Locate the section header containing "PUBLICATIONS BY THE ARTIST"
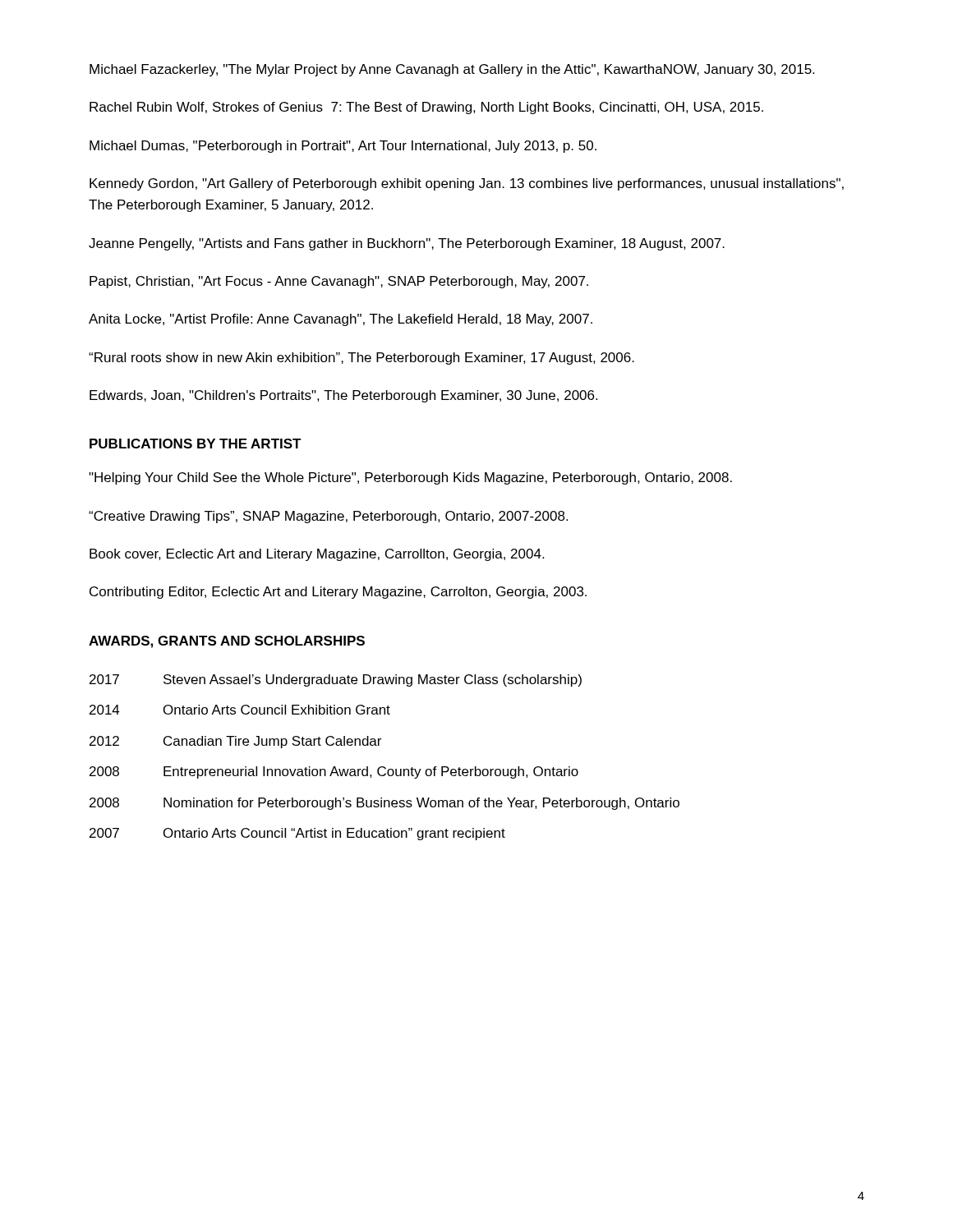 [x=195, y=444]
